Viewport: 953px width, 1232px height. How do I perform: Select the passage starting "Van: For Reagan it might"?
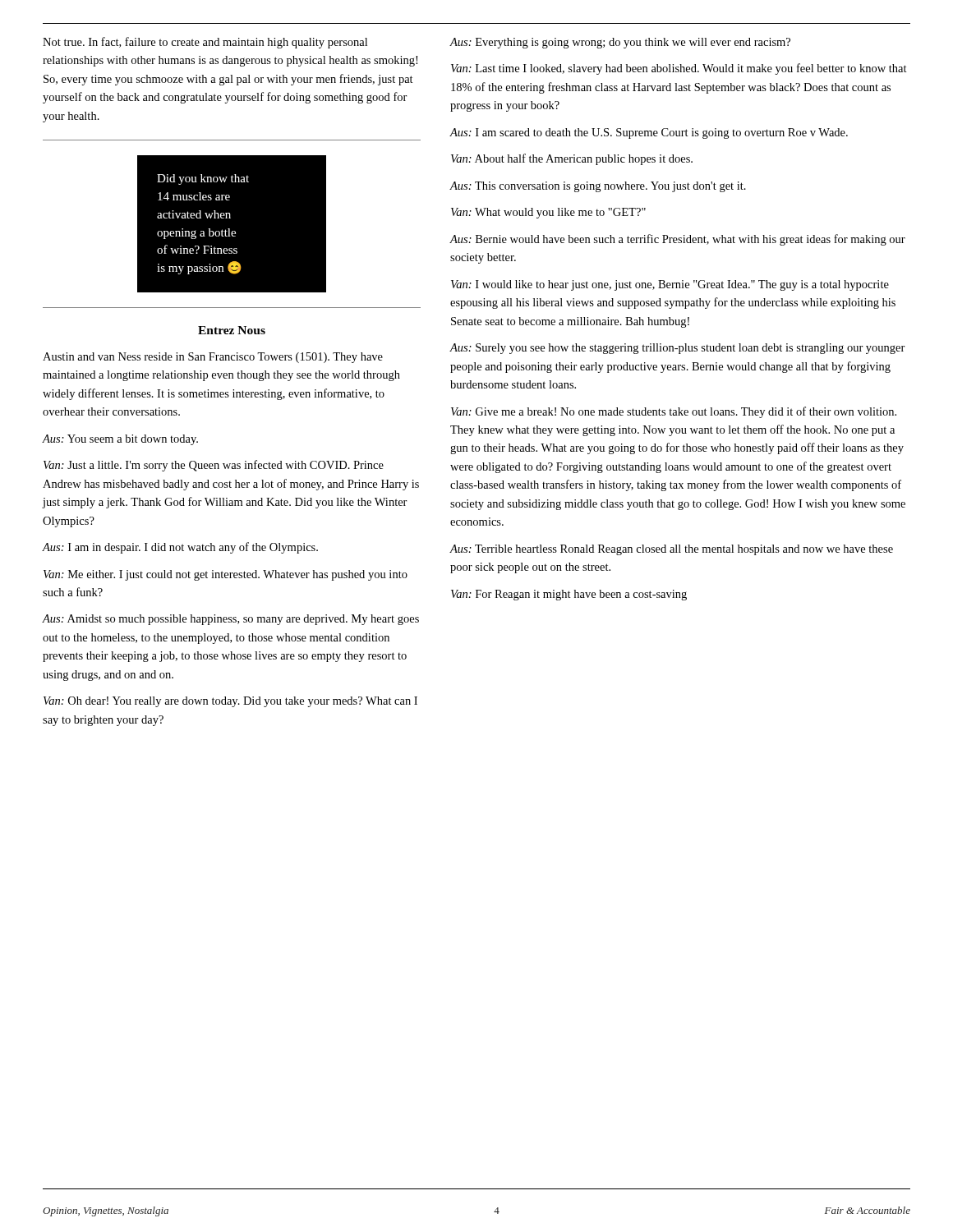coord(569,594)
